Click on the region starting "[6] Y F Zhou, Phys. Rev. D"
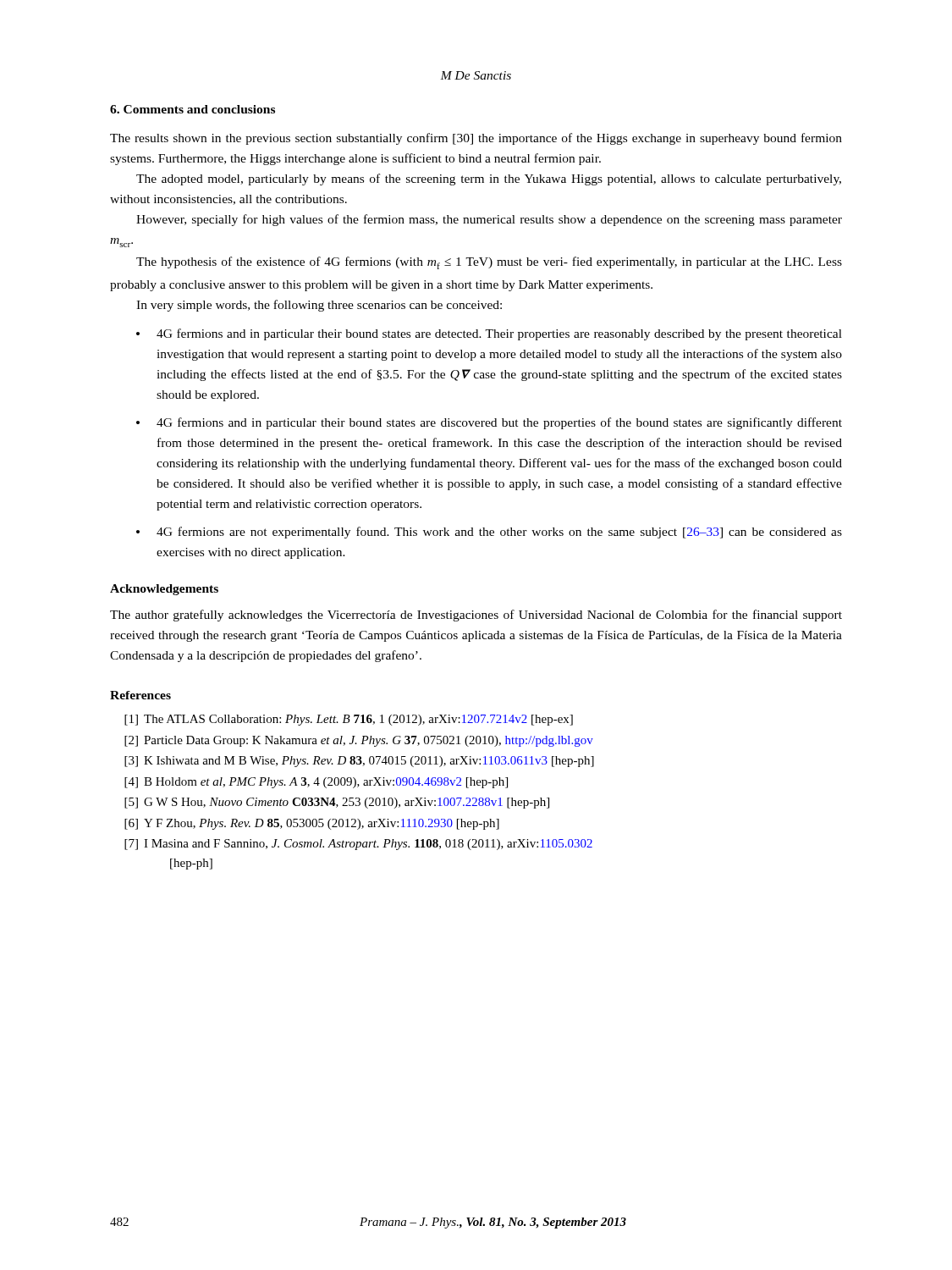 [305, 823]
